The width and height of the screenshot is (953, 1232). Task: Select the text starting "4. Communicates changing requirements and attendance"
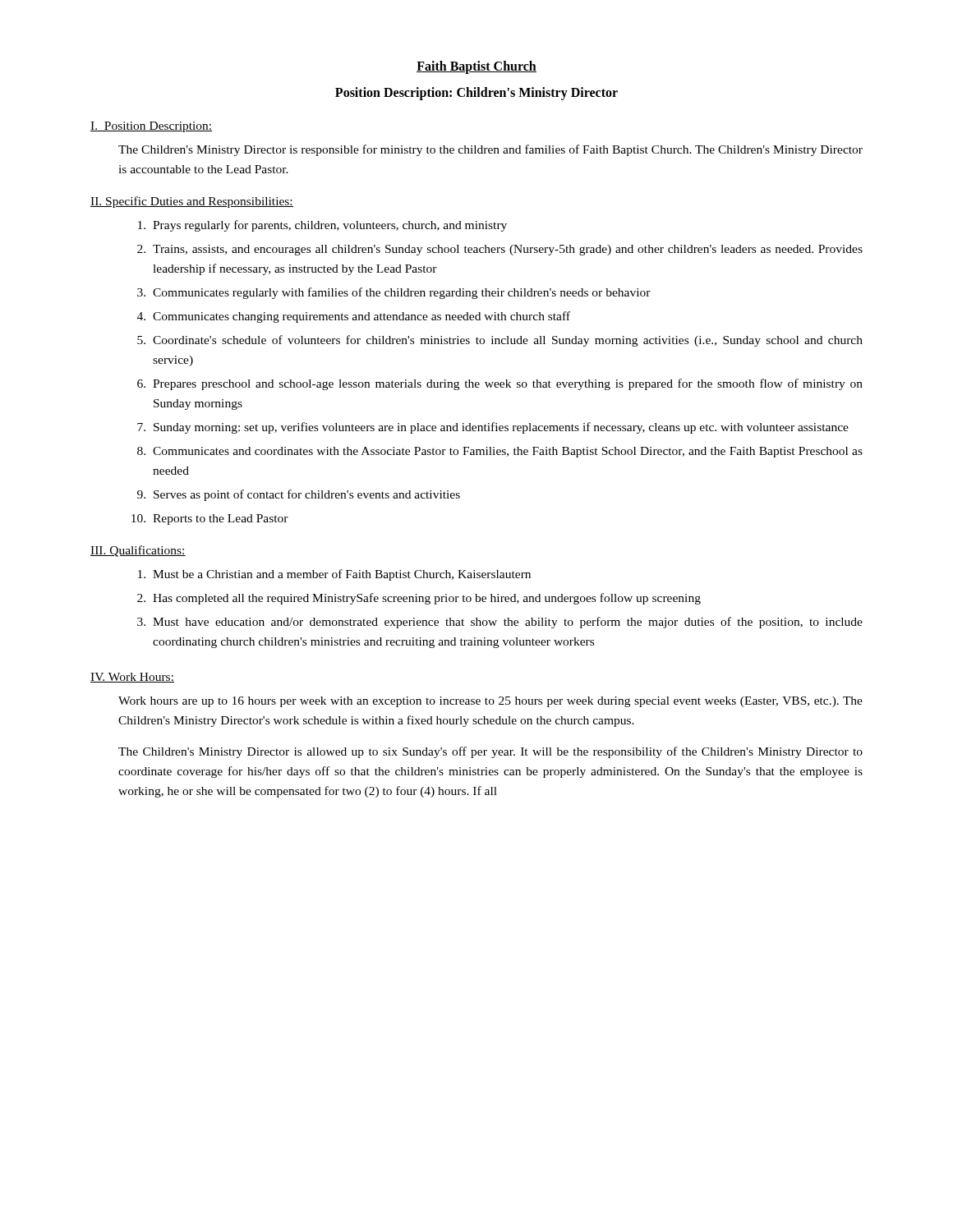click(490, 316)
